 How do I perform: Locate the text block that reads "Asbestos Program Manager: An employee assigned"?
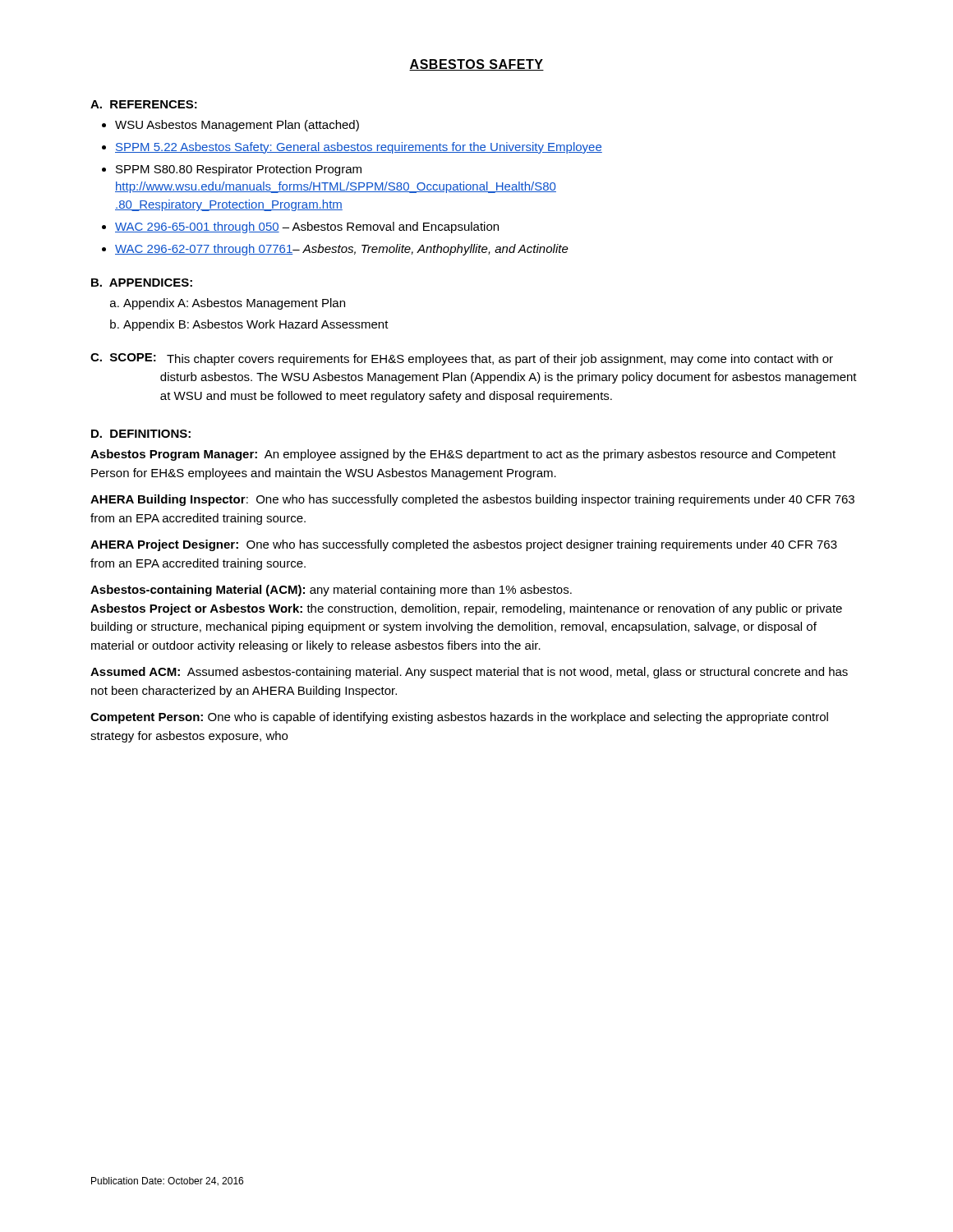tap(476, 464)
